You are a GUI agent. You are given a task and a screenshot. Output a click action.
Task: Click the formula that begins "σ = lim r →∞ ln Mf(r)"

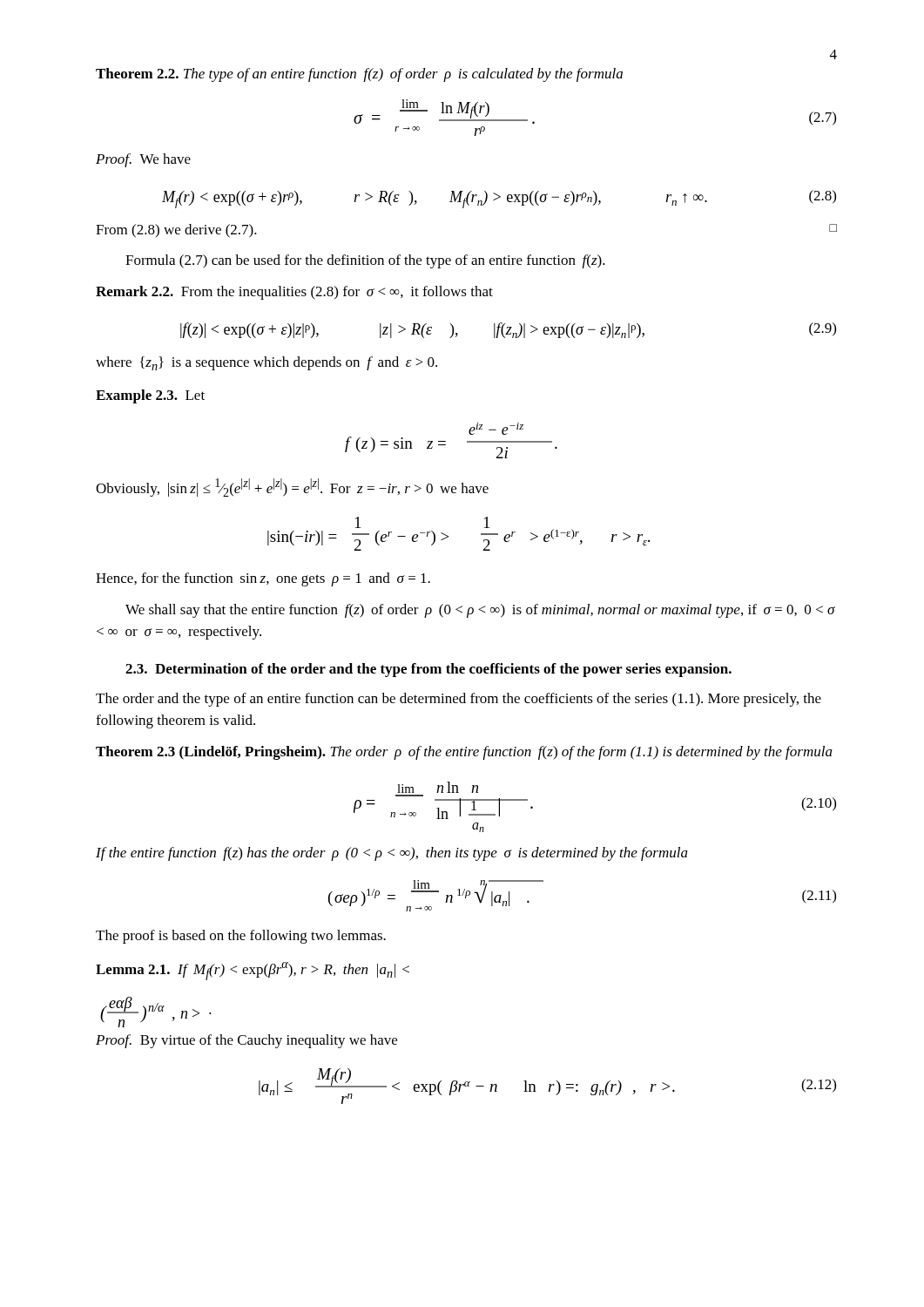(413, 111)
